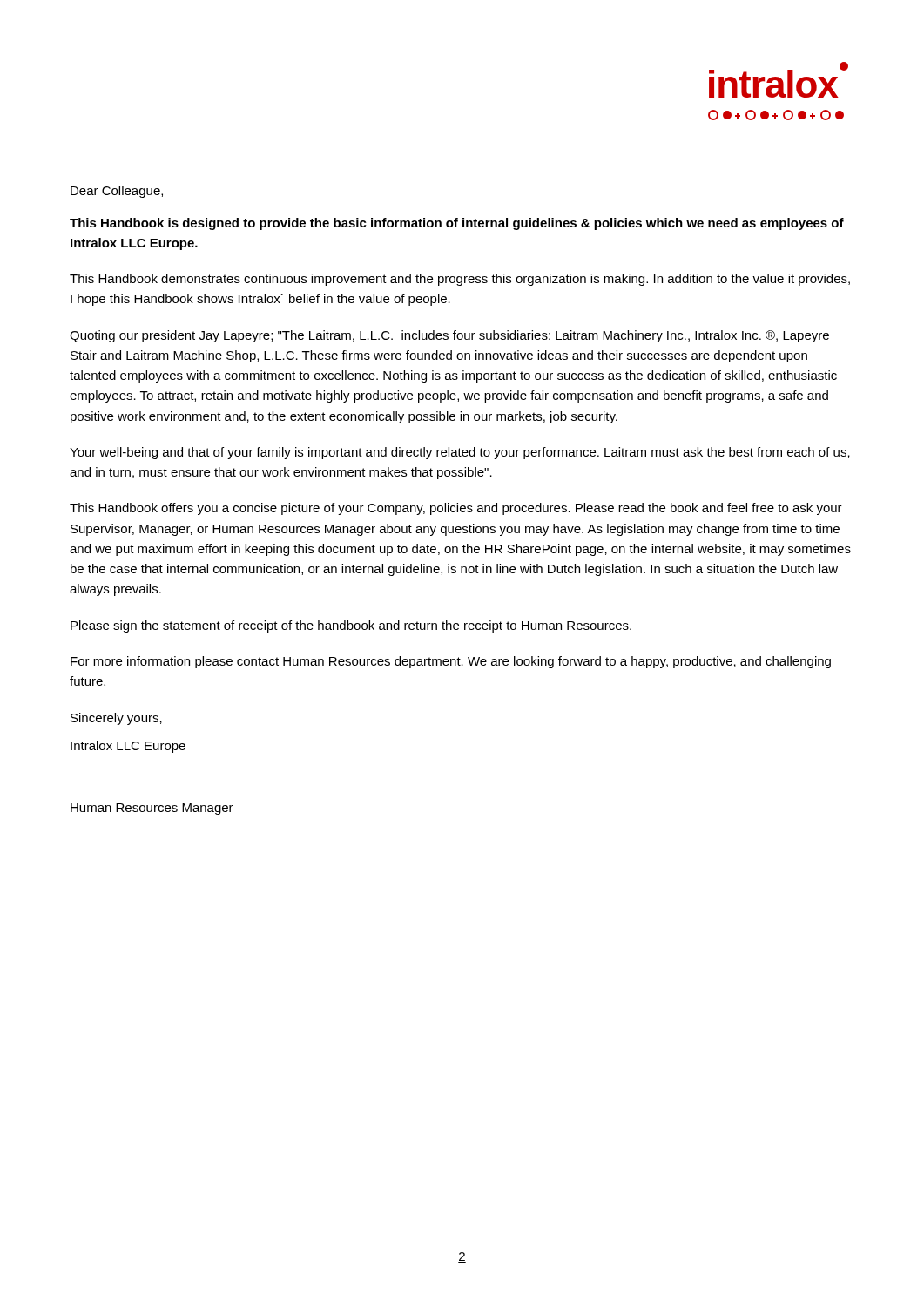Click on the text block containing "This Handbook is designed to"
This screenshot has height=1307, width=924.
(457, 232)
